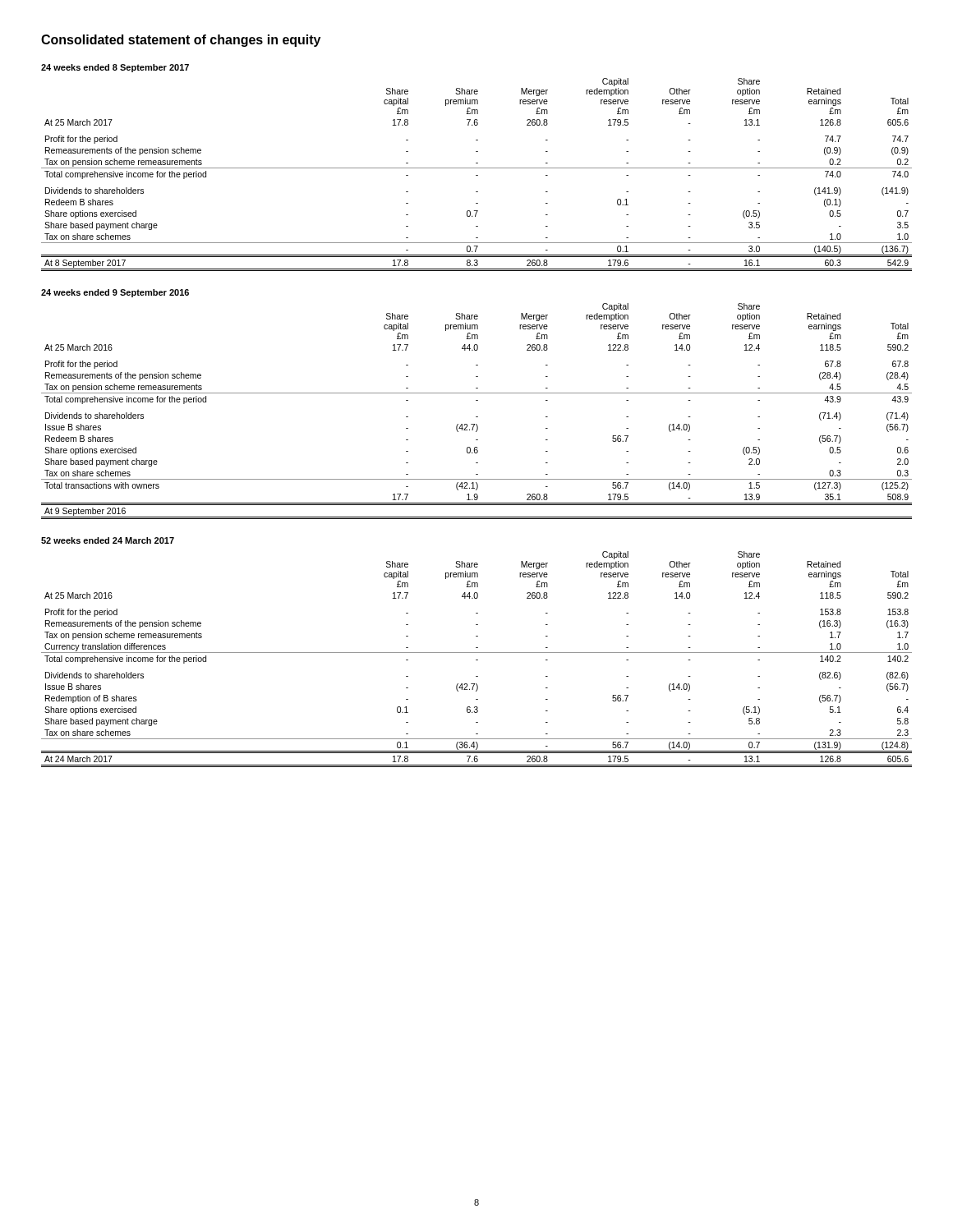Click on the element starting "24 weeks ended 8 September"
953x1232 pixels.
pyautogui.click(x=115, y=67)
